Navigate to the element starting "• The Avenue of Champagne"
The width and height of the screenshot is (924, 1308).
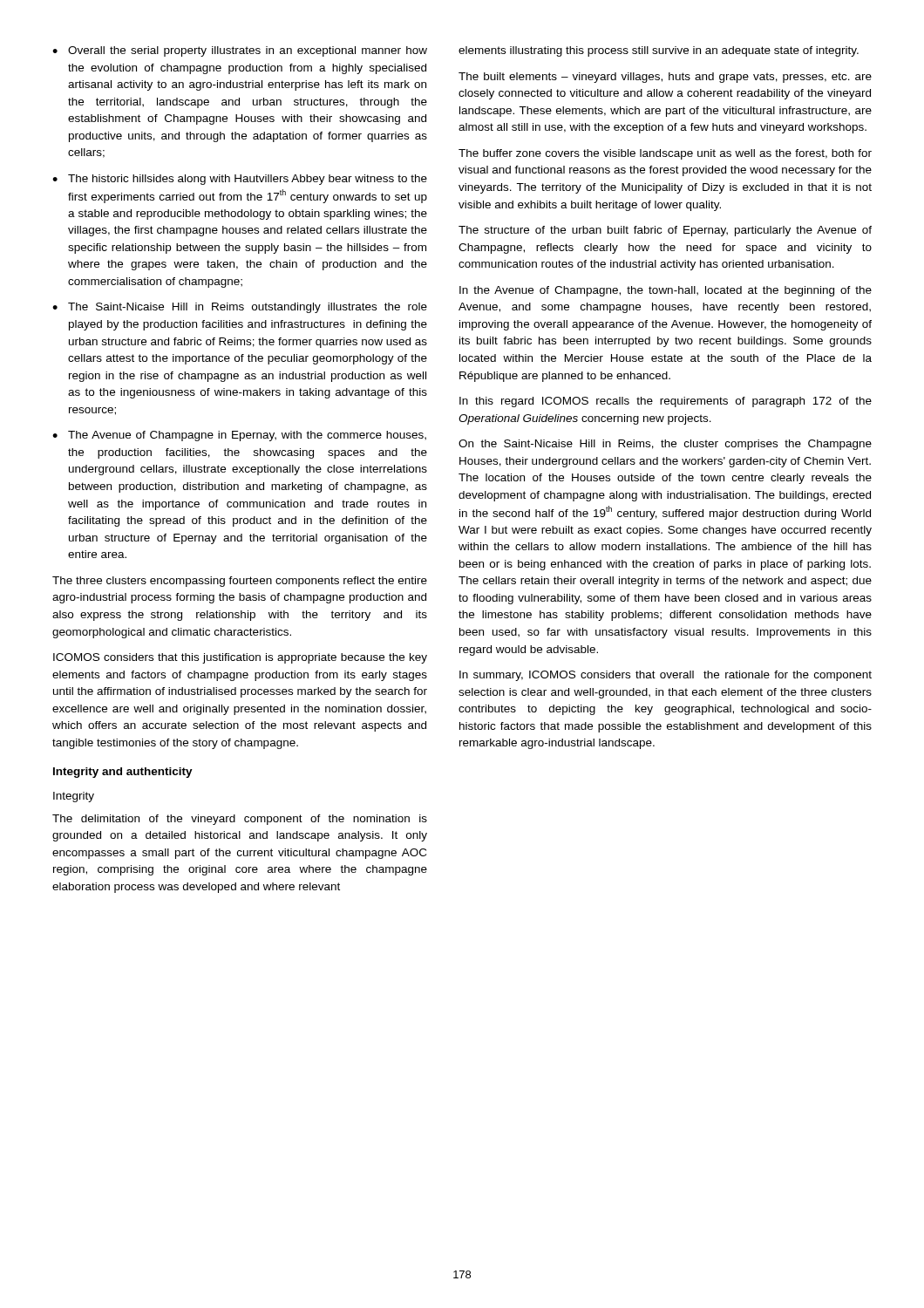pyautogui.click(x=240, y=495)
